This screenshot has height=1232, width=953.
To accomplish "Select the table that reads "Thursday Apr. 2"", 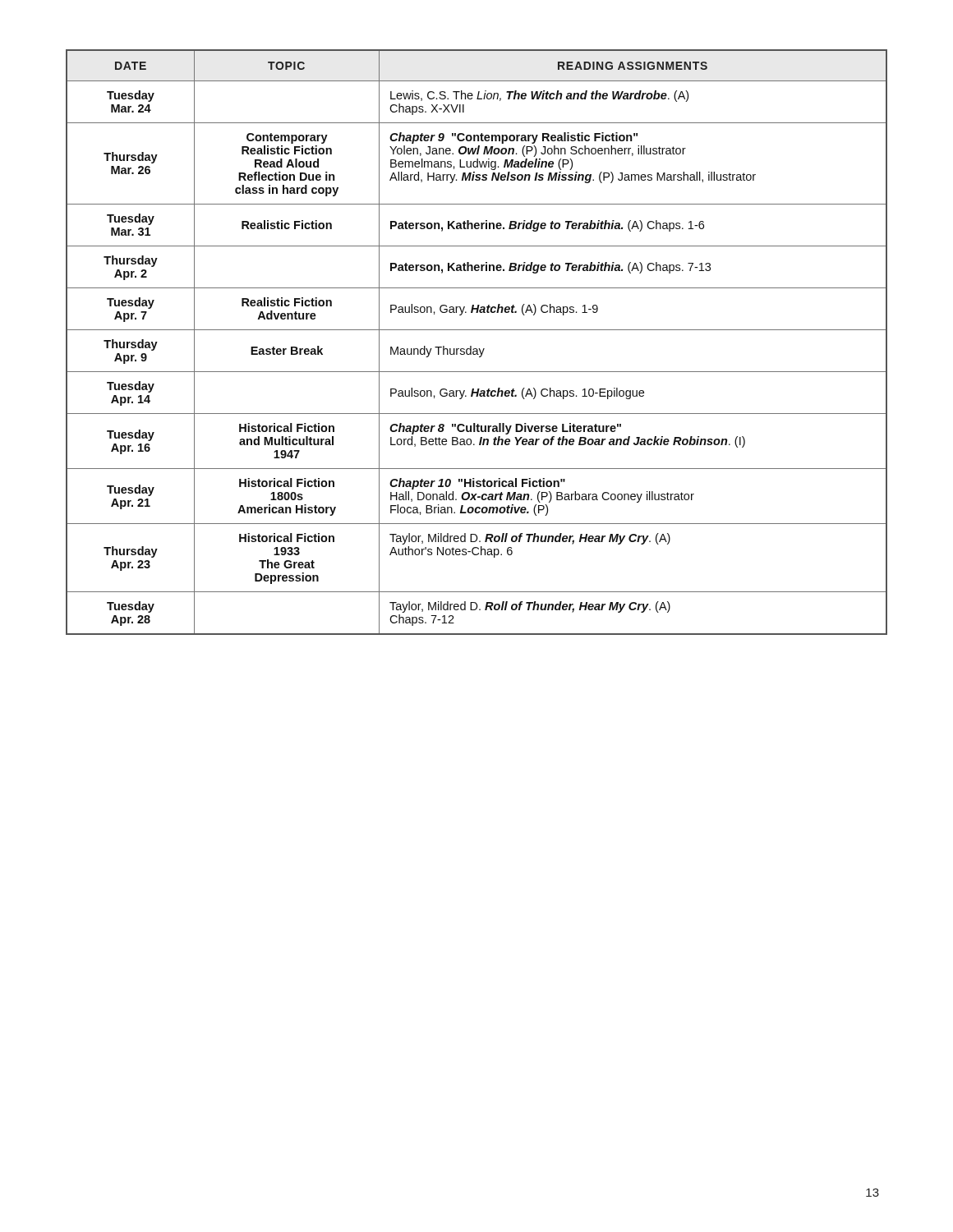I will point(476,342).
